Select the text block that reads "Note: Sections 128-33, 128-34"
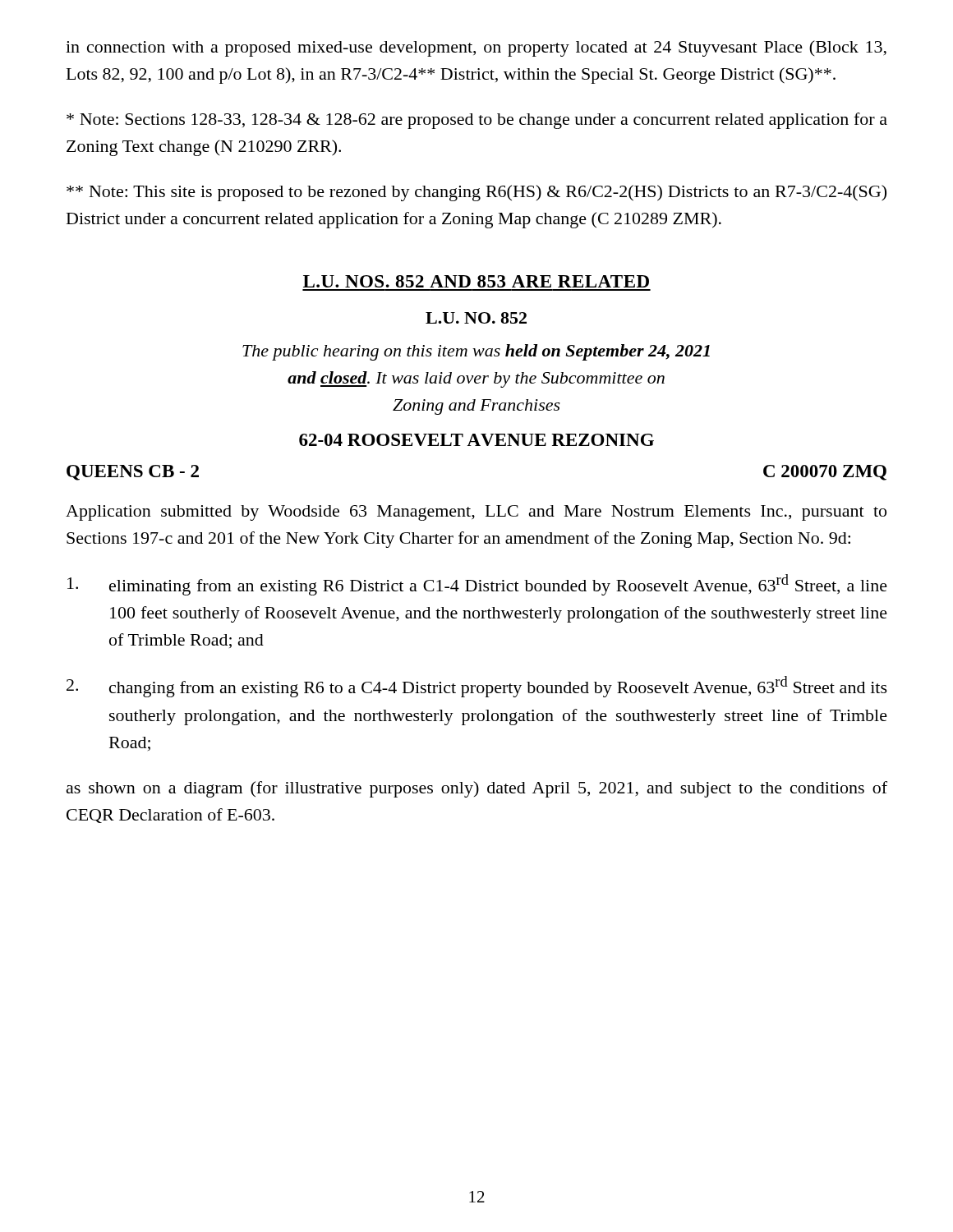Screen dimensions: 1232x953 pyautogui.click(x=476, y=132)
